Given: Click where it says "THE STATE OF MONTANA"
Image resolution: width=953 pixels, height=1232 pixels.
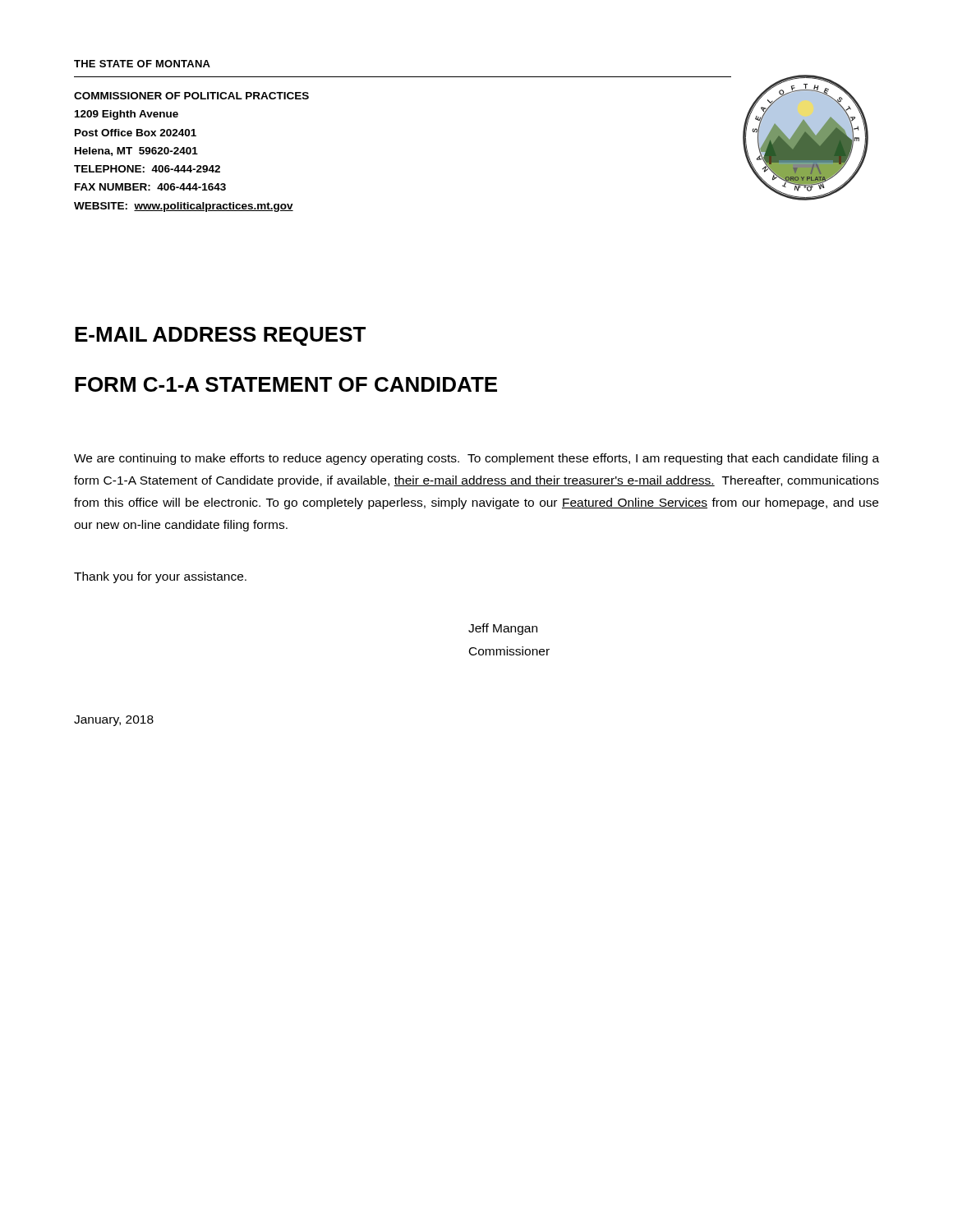Looking at the screenshot, I should (x=142, y=64).
